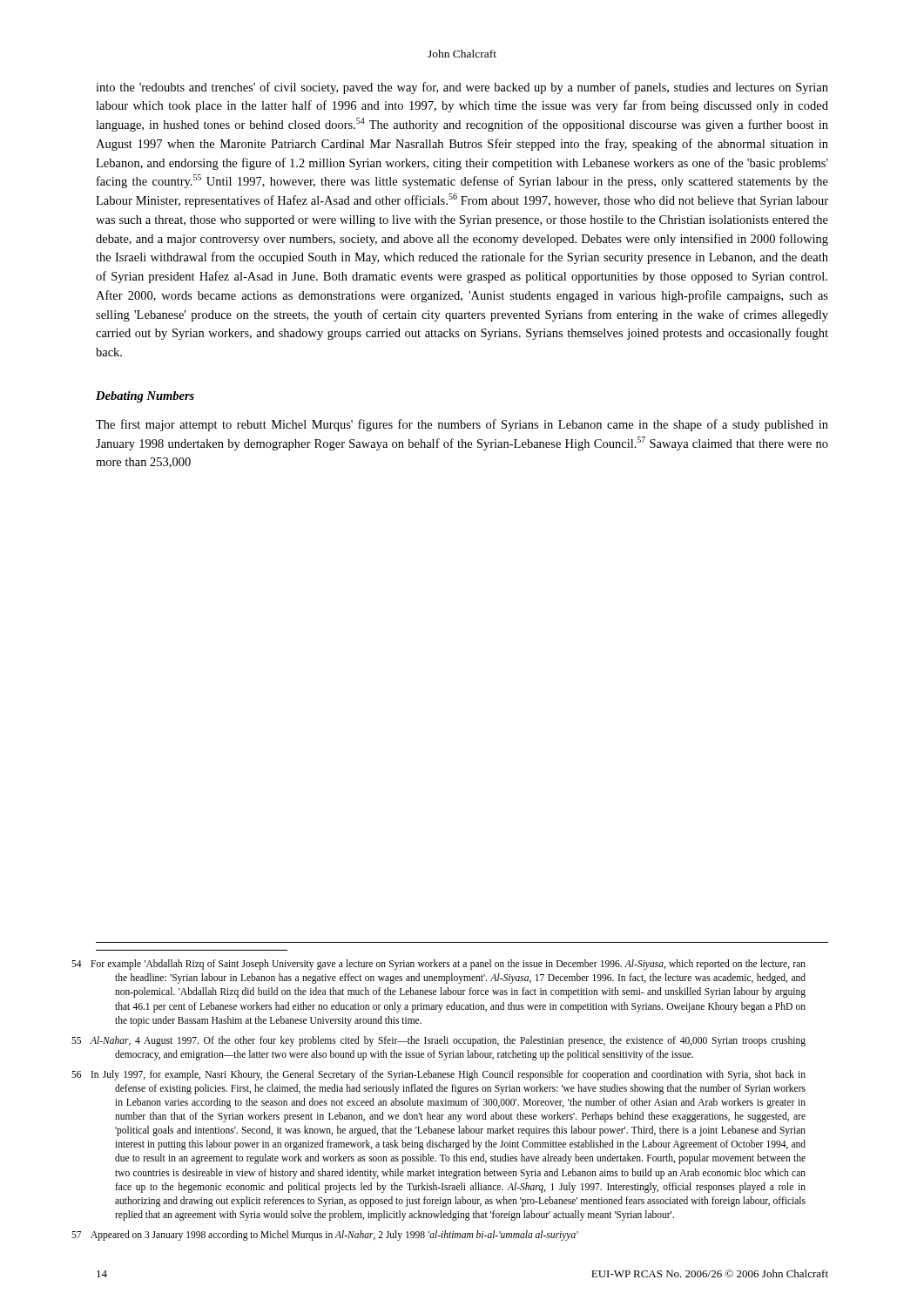The height and width of the screenshot is (1307, 924).
Task: Where is the passage that starts "56In July 1997, for example, Nasri Khoury, the"?
Action: [x=451, y=1144]
